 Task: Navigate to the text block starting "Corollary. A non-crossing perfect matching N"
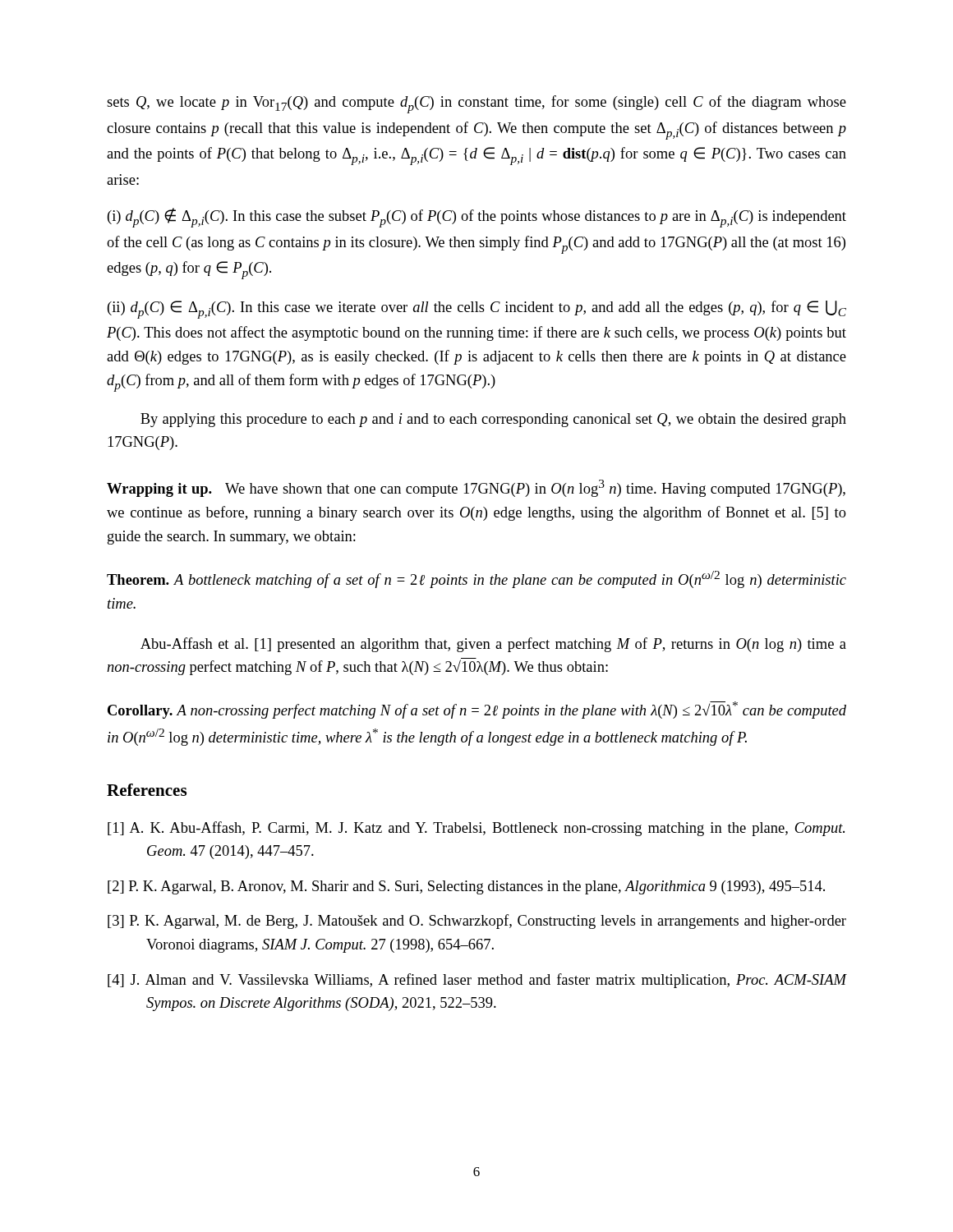pos(476,723)
